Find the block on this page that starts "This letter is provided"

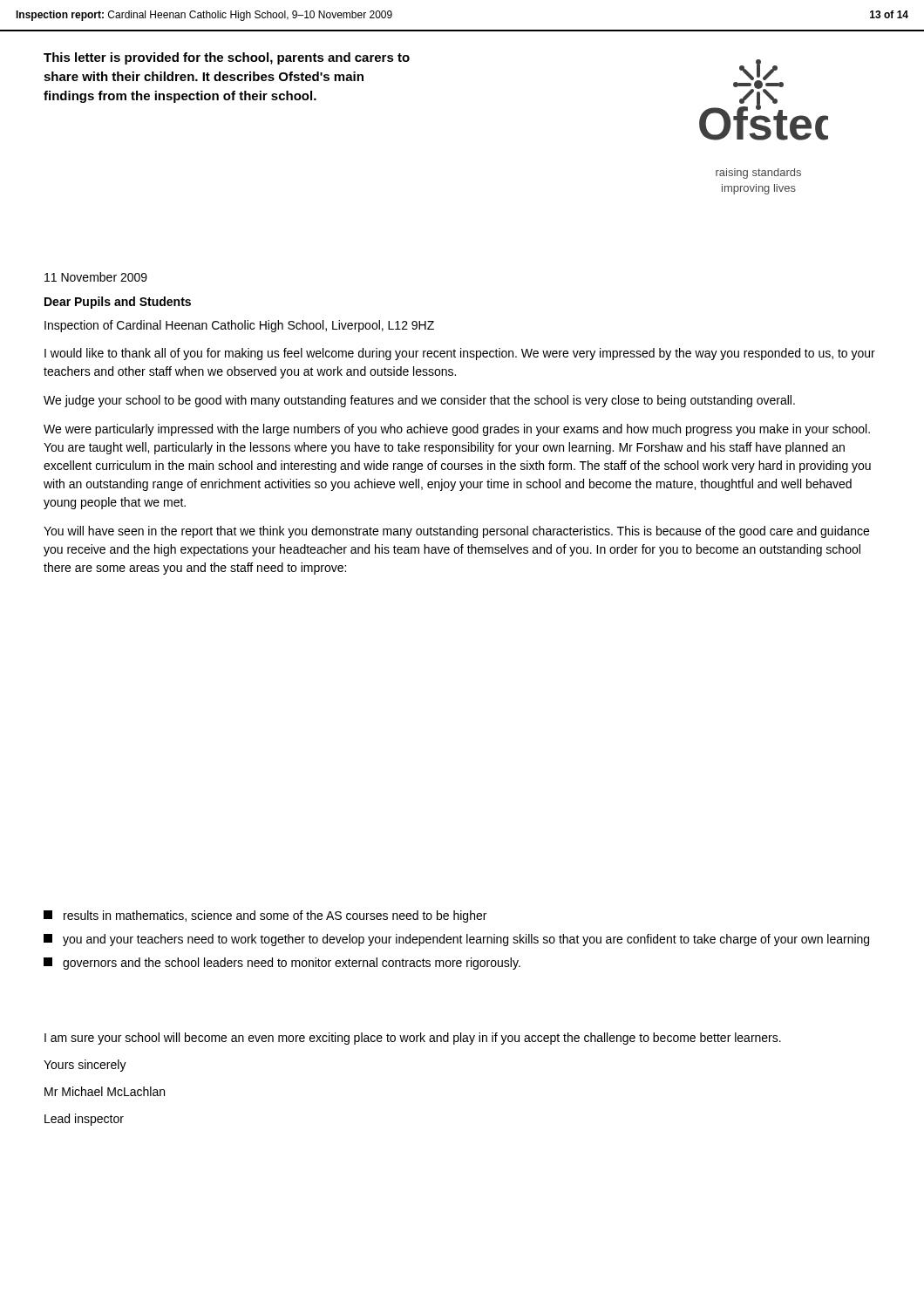pos(231,76)
